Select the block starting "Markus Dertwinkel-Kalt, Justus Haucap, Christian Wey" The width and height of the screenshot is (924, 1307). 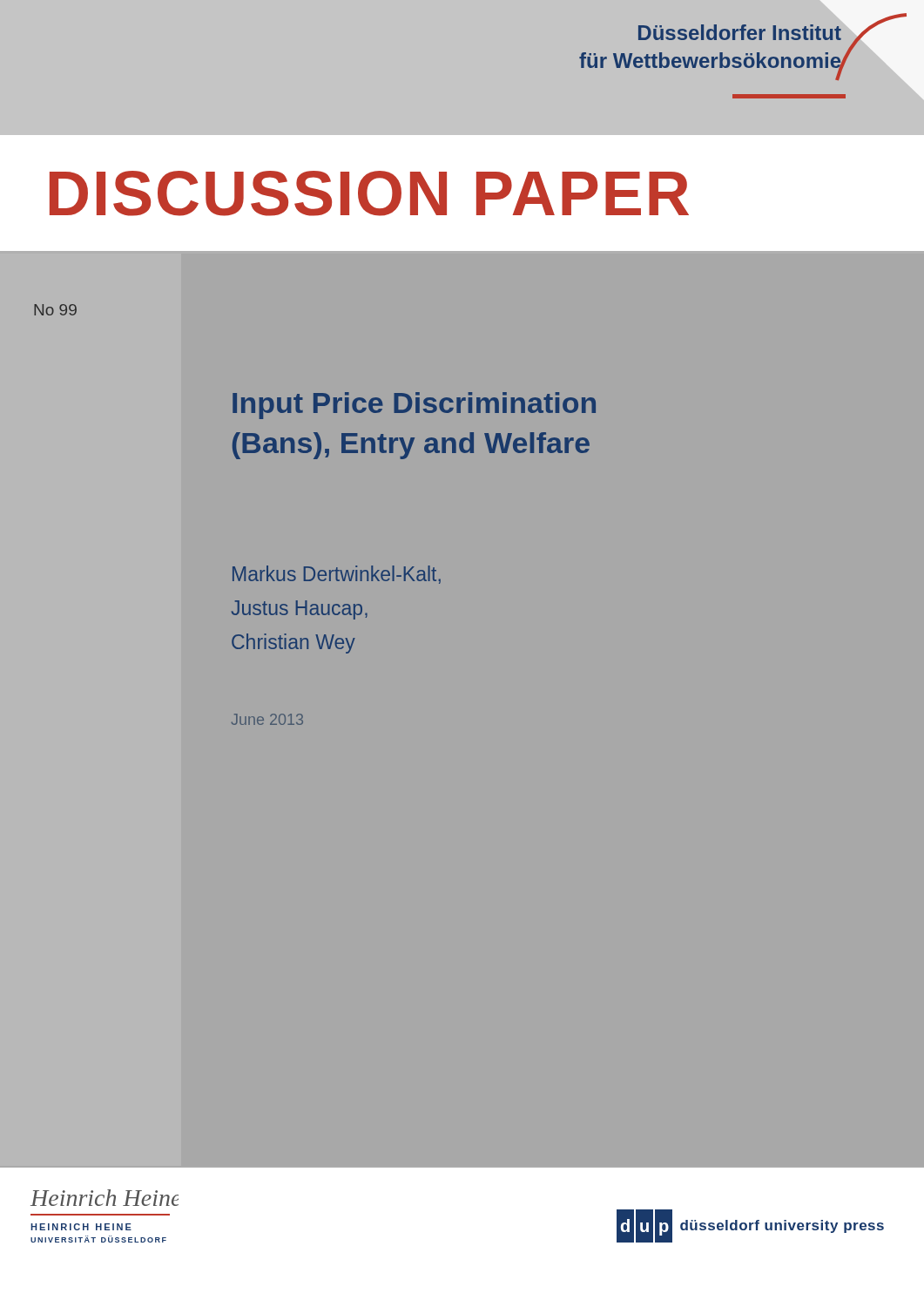pyautogui.click(x=337, y=608)
